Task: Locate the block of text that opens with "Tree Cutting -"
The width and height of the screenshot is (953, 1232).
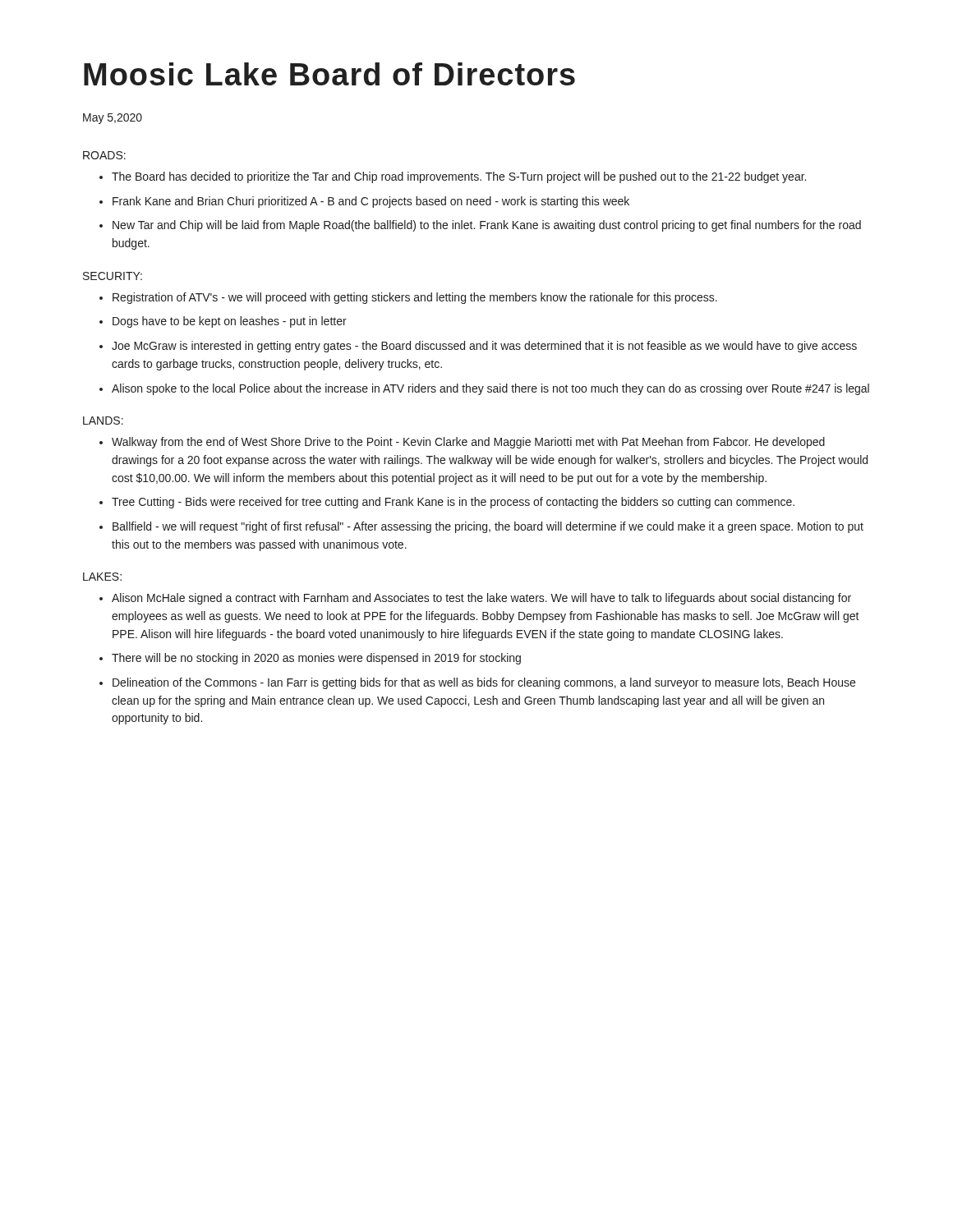Action: pos(454,502)
